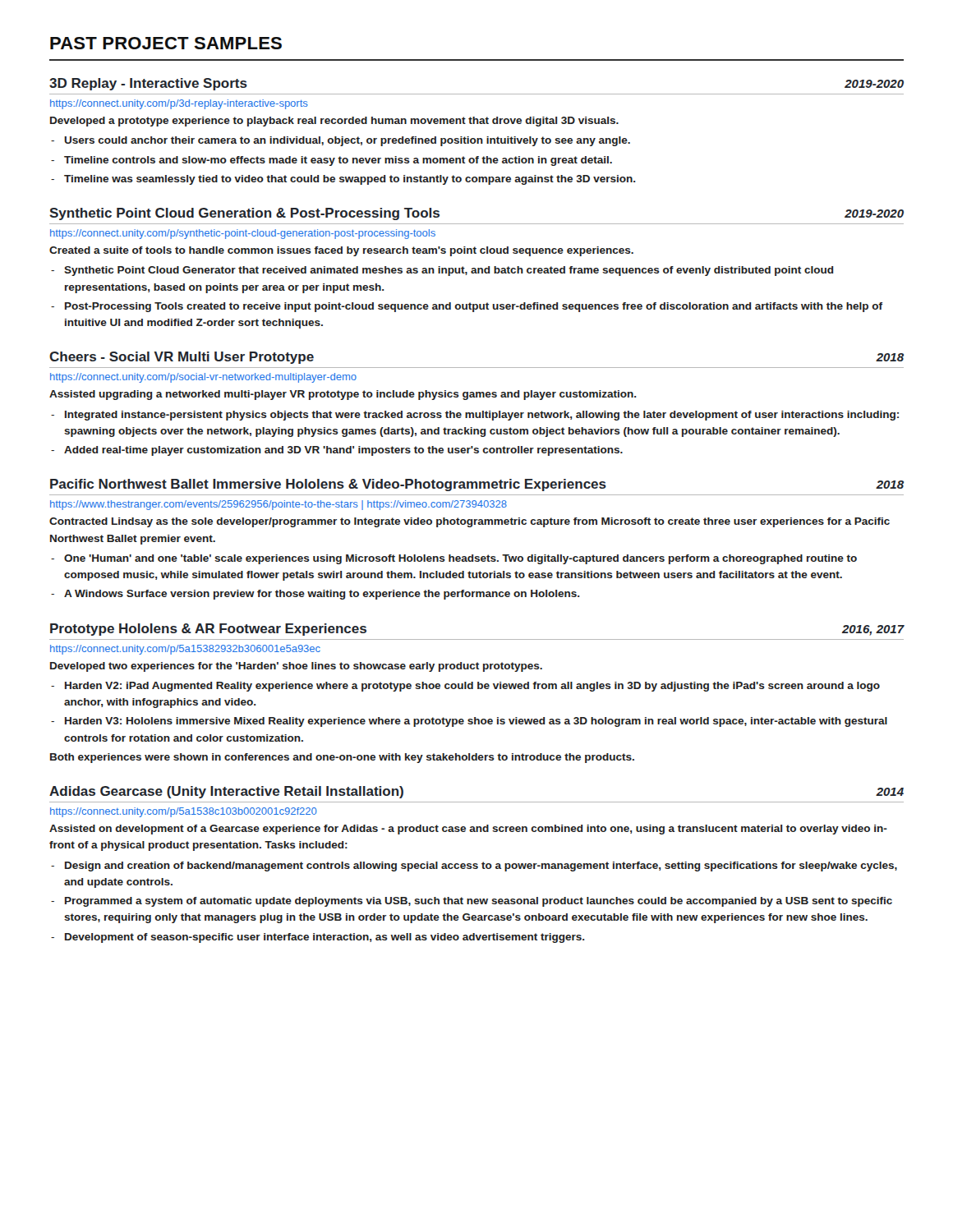Find the block on this page that starts "Users could anchor their camera to"
The height and width of the screenshot is (1232, 953).
click(347, 140)
